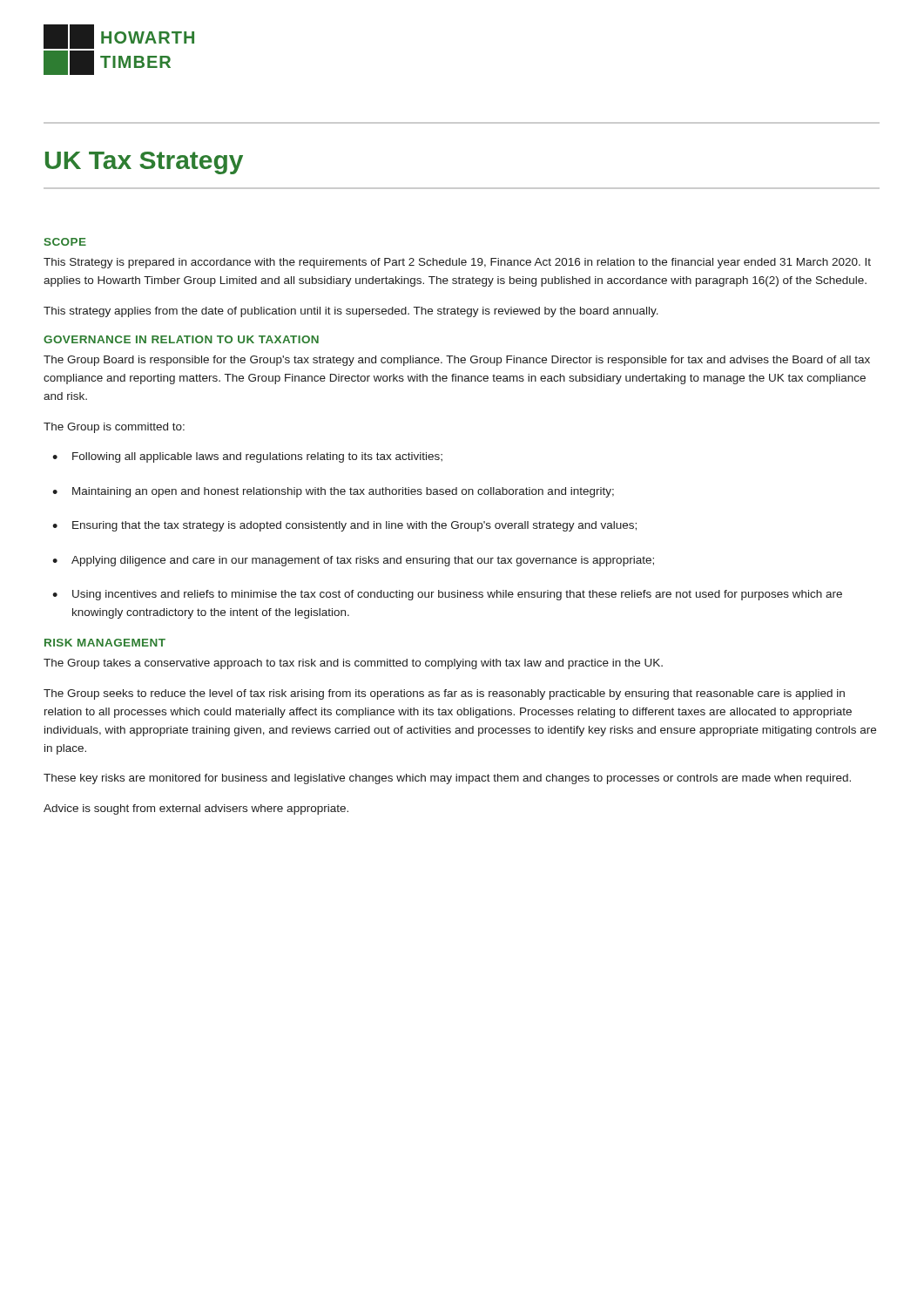Locate the block starting "• Maintaining an"
The height and width of the screenshot is (1307, 924).
[x=466, y=493]
